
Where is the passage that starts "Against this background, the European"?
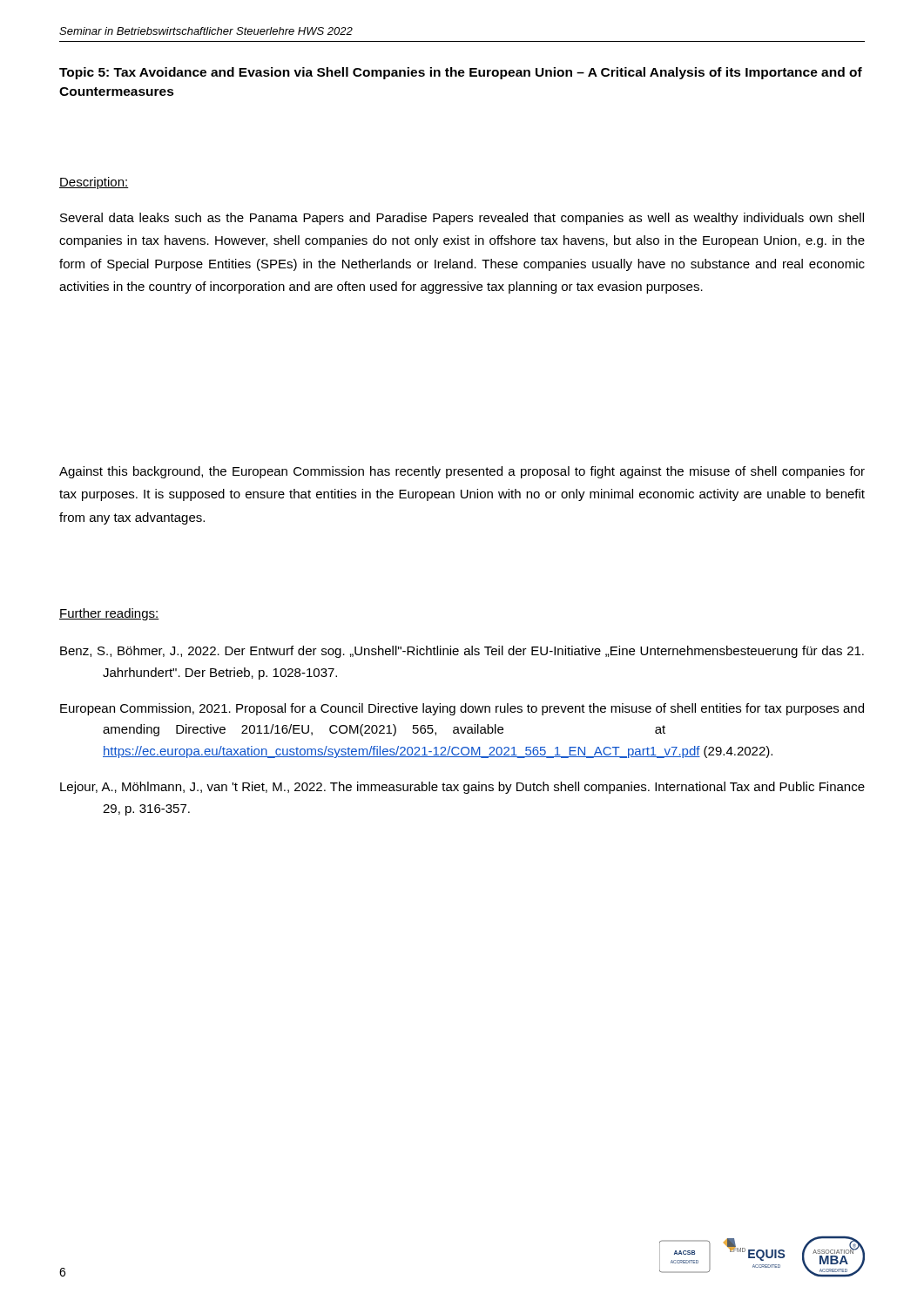462,494
